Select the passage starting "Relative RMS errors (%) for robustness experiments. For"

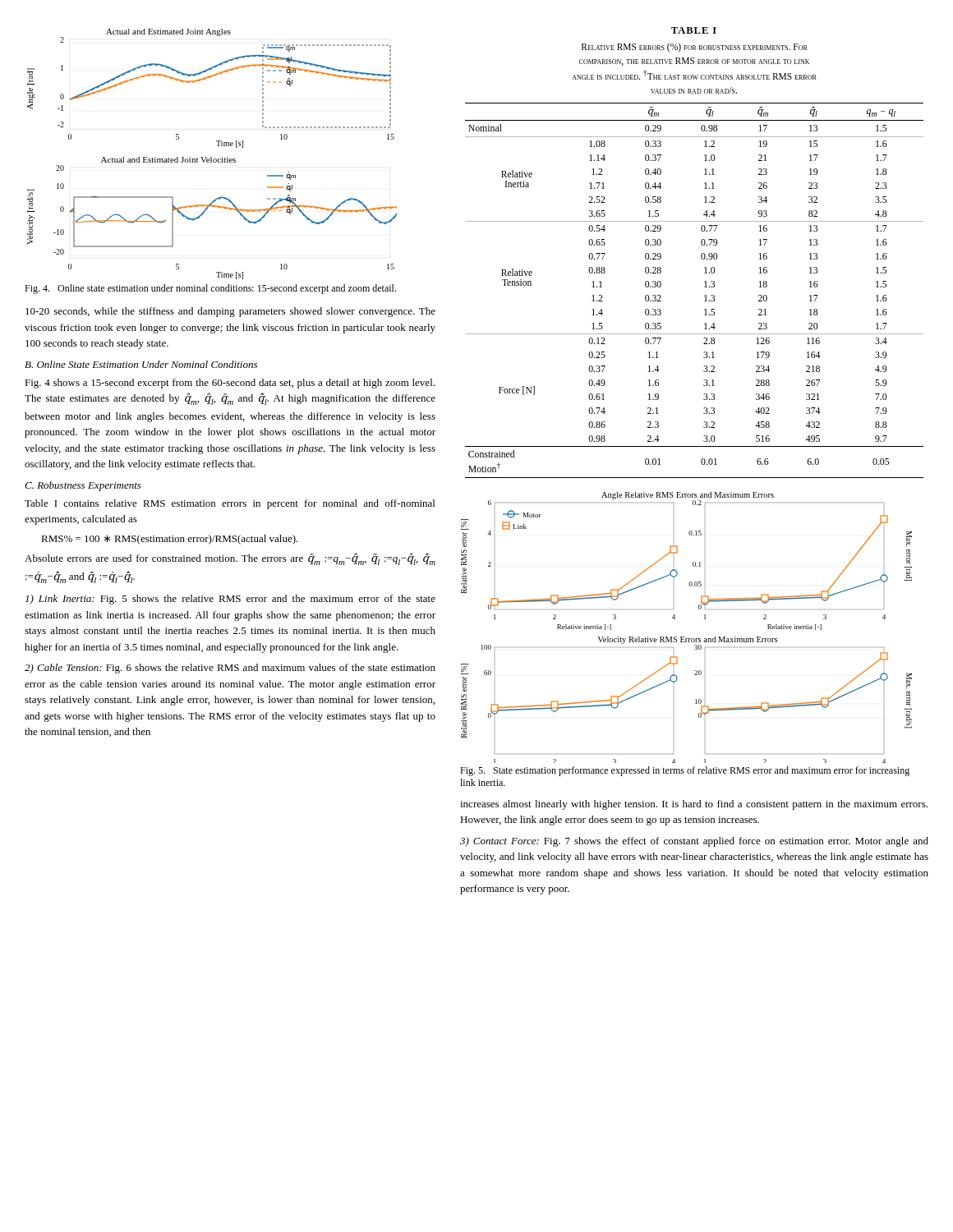coord(694,68)
